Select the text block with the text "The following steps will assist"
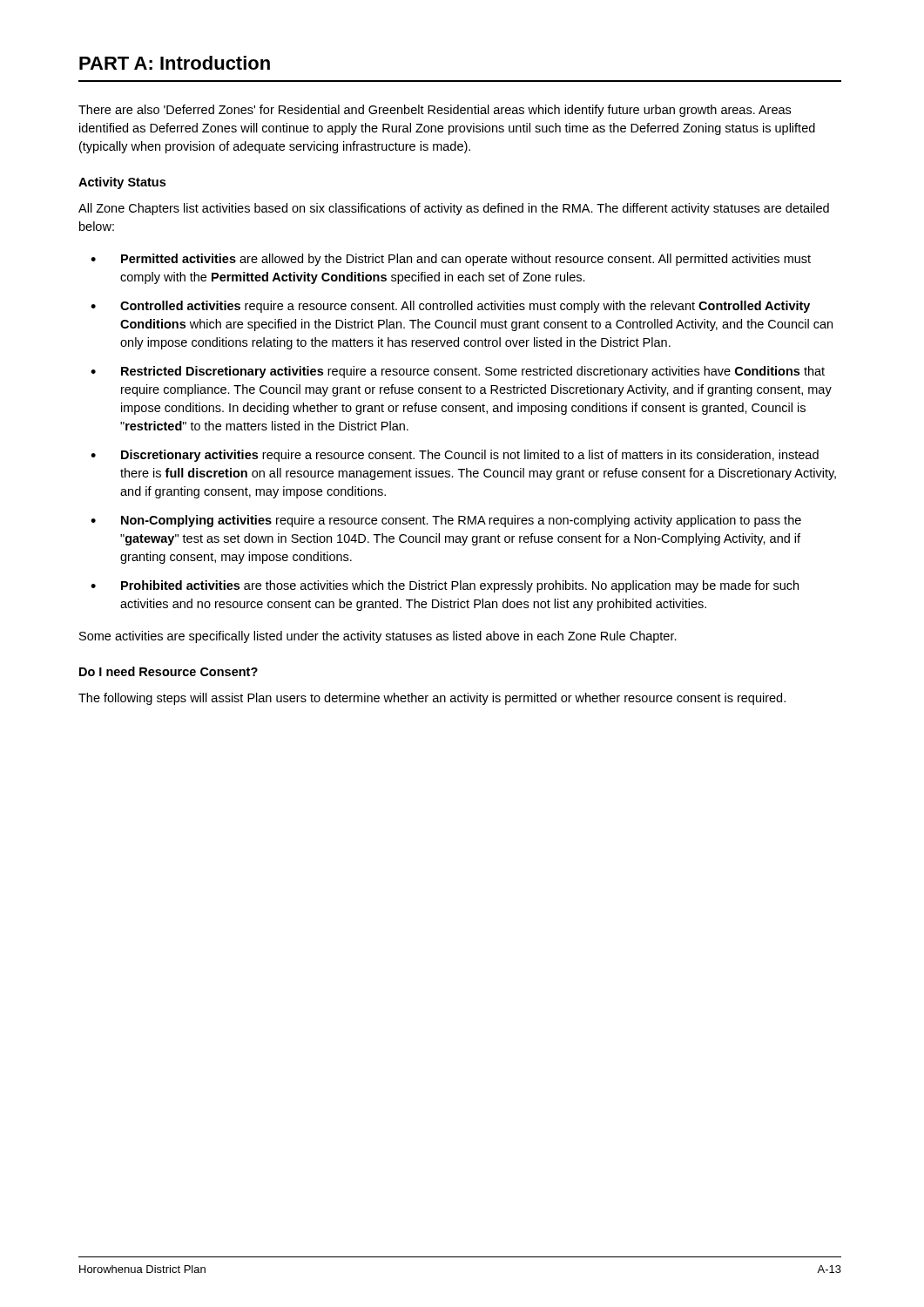 (432, 698)
